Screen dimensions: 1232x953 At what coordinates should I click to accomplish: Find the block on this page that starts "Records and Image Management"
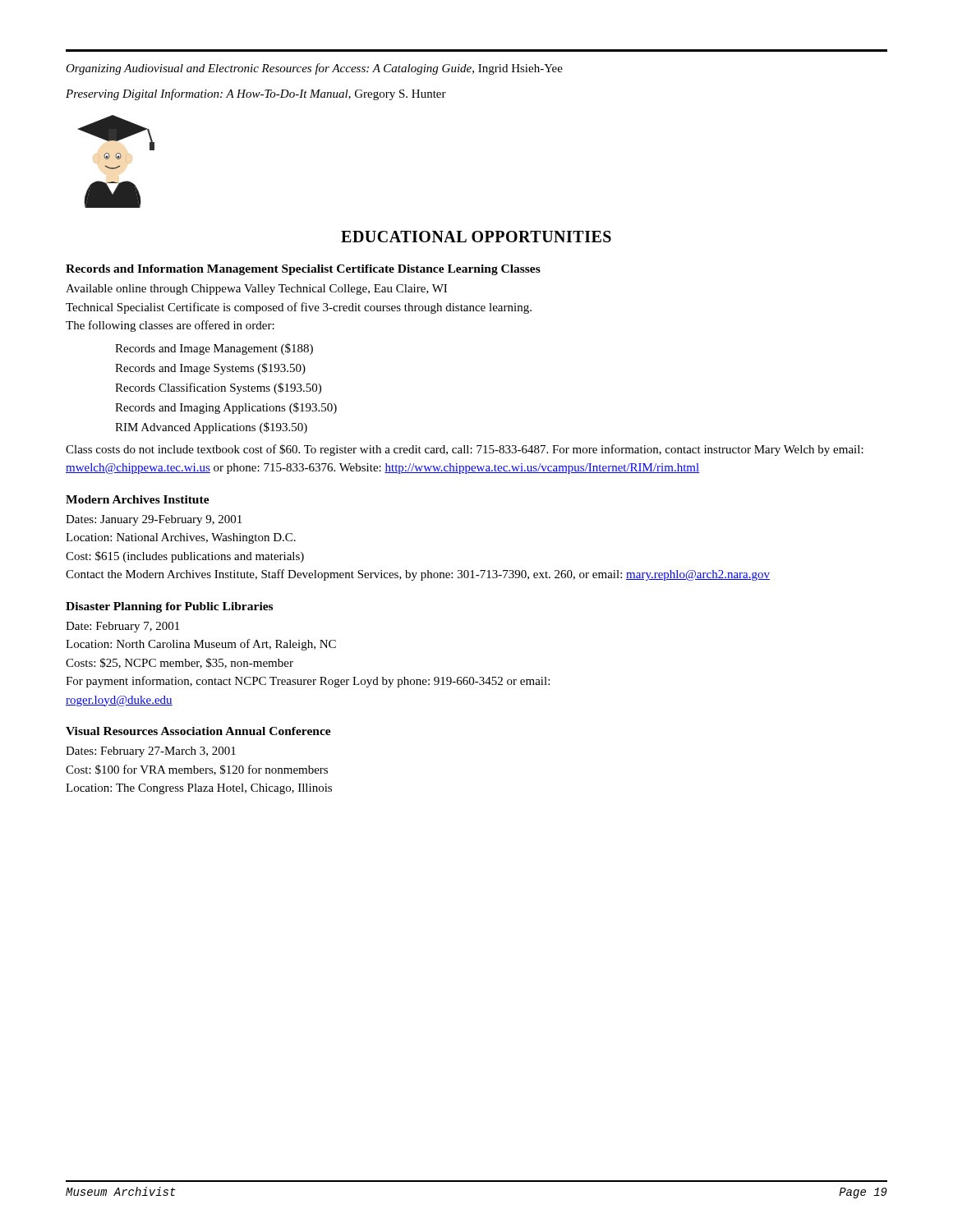click(x=214, y=348)
